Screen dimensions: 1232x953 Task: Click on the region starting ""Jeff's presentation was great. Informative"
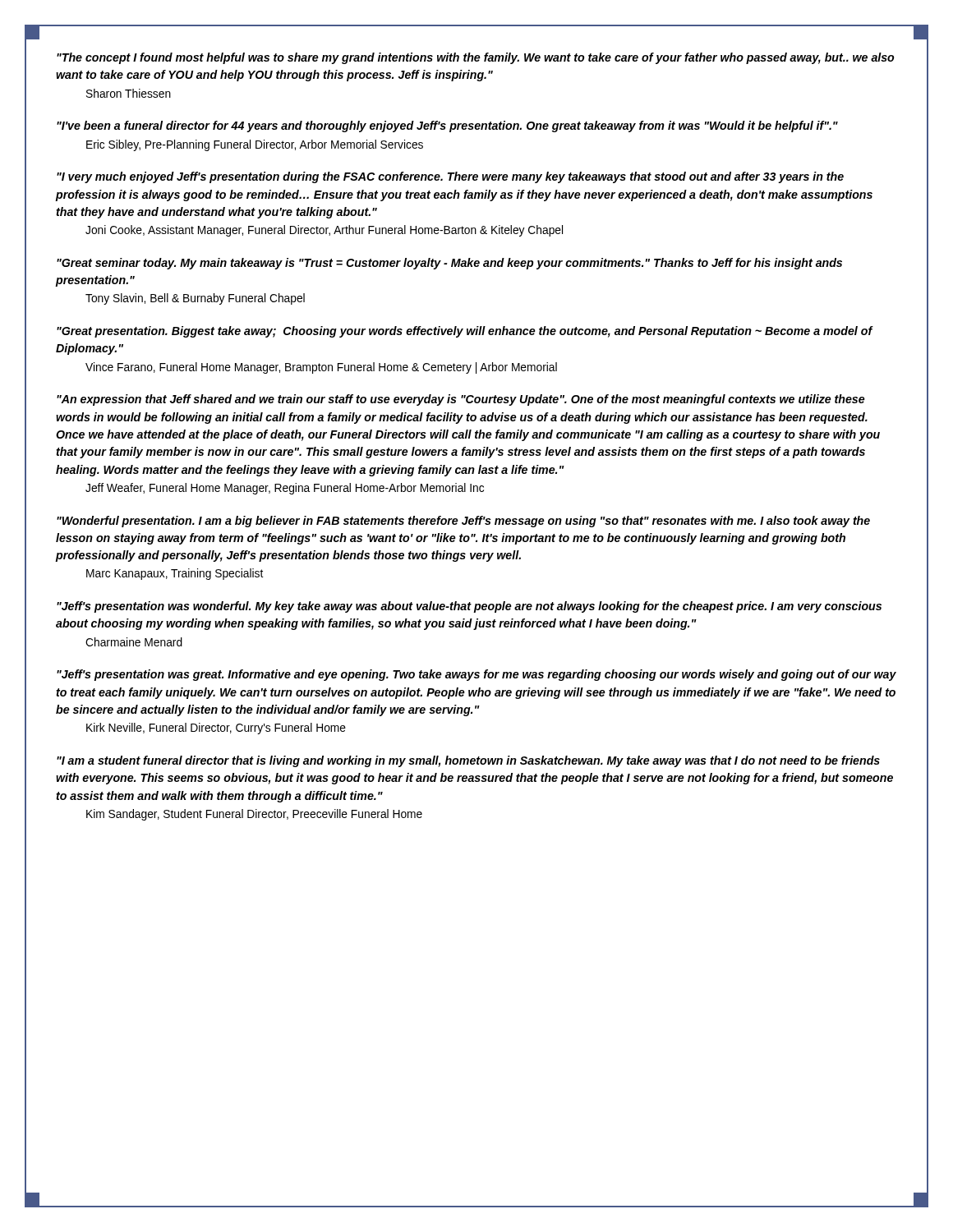pos(476,702)
